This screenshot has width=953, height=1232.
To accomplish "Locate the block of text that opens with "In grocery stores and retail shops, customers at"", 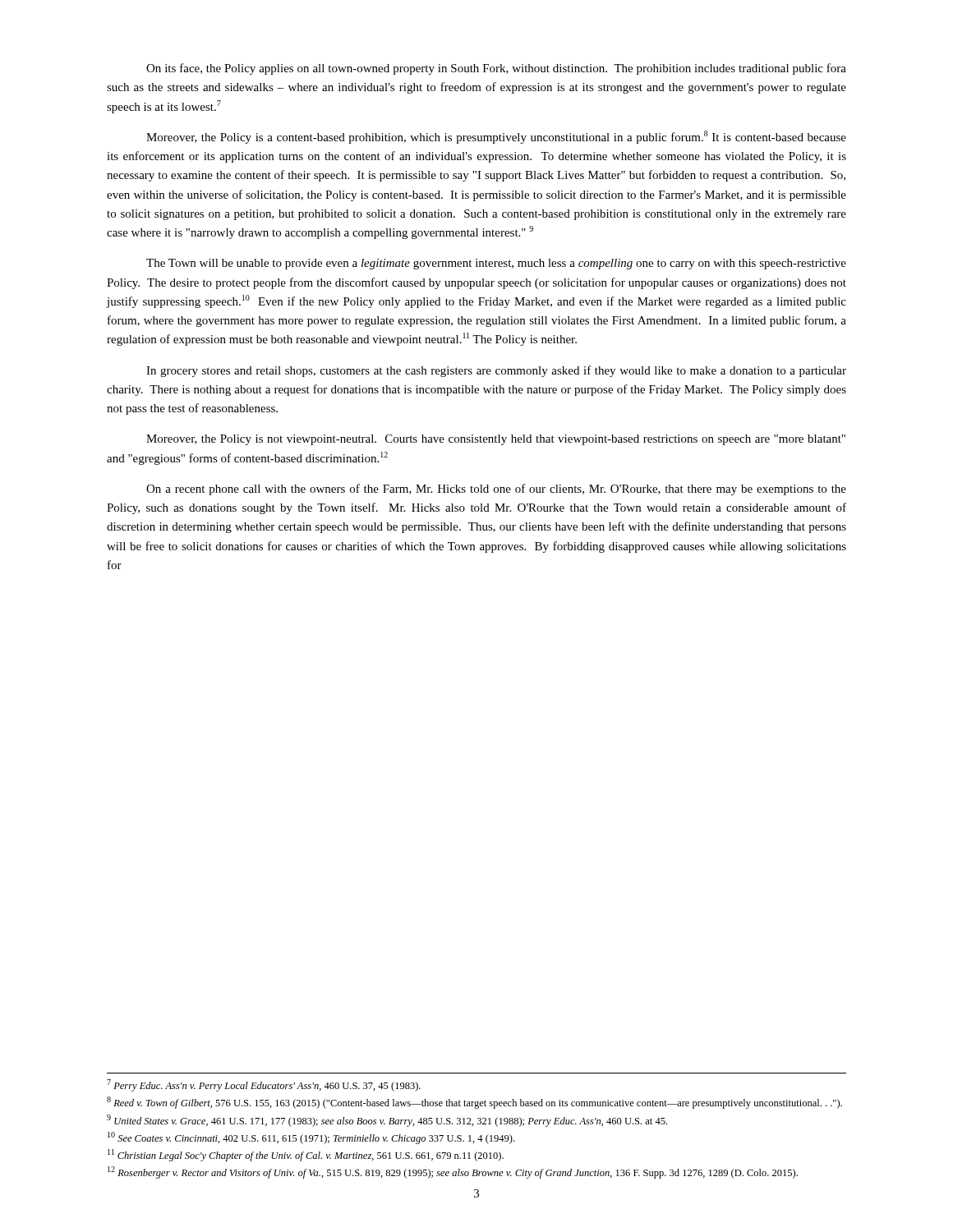I will pos(476,389).
